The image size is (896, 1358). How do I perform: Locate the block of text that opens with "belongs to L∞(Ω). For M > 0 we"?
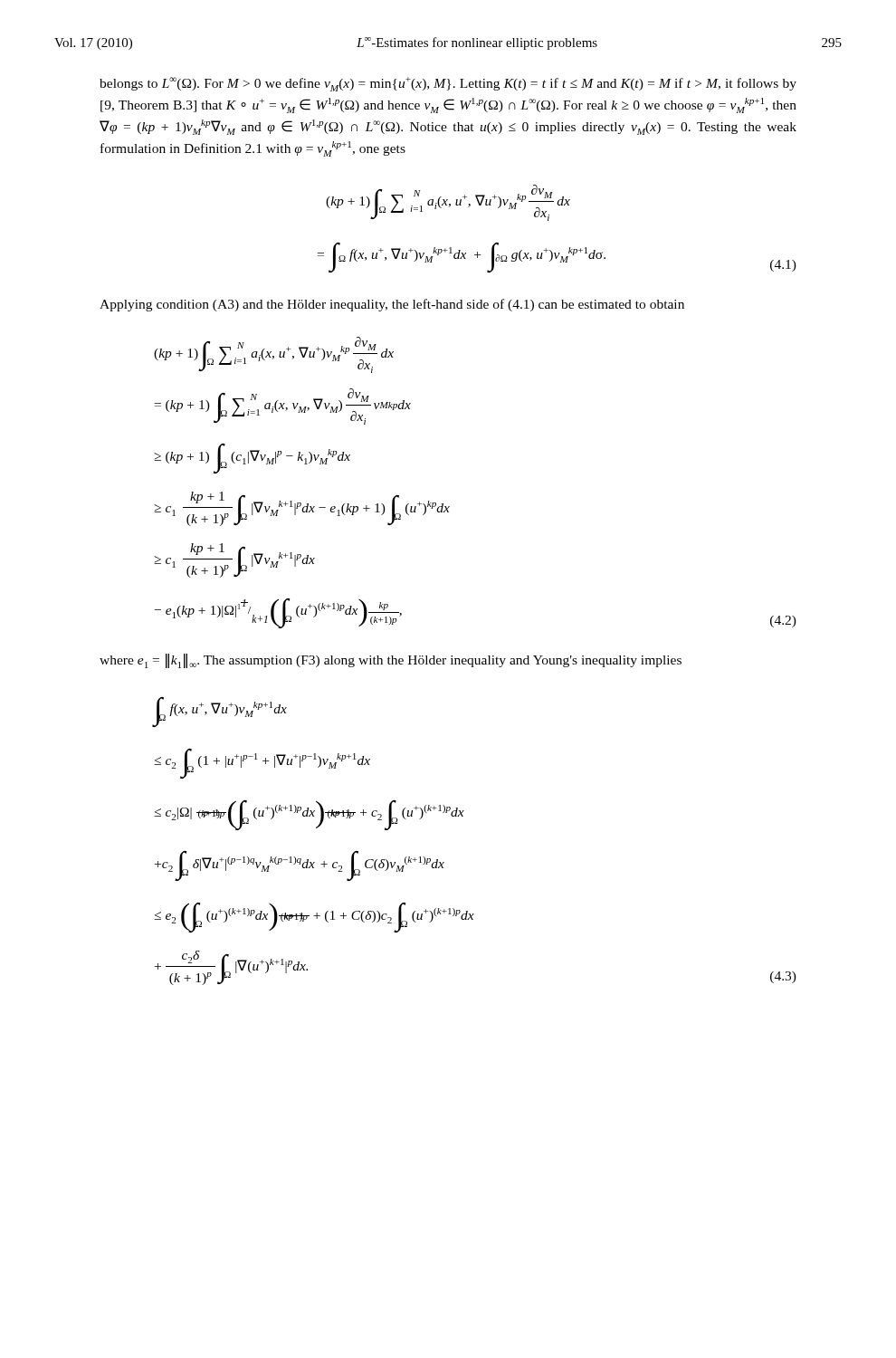click(448, 116)
